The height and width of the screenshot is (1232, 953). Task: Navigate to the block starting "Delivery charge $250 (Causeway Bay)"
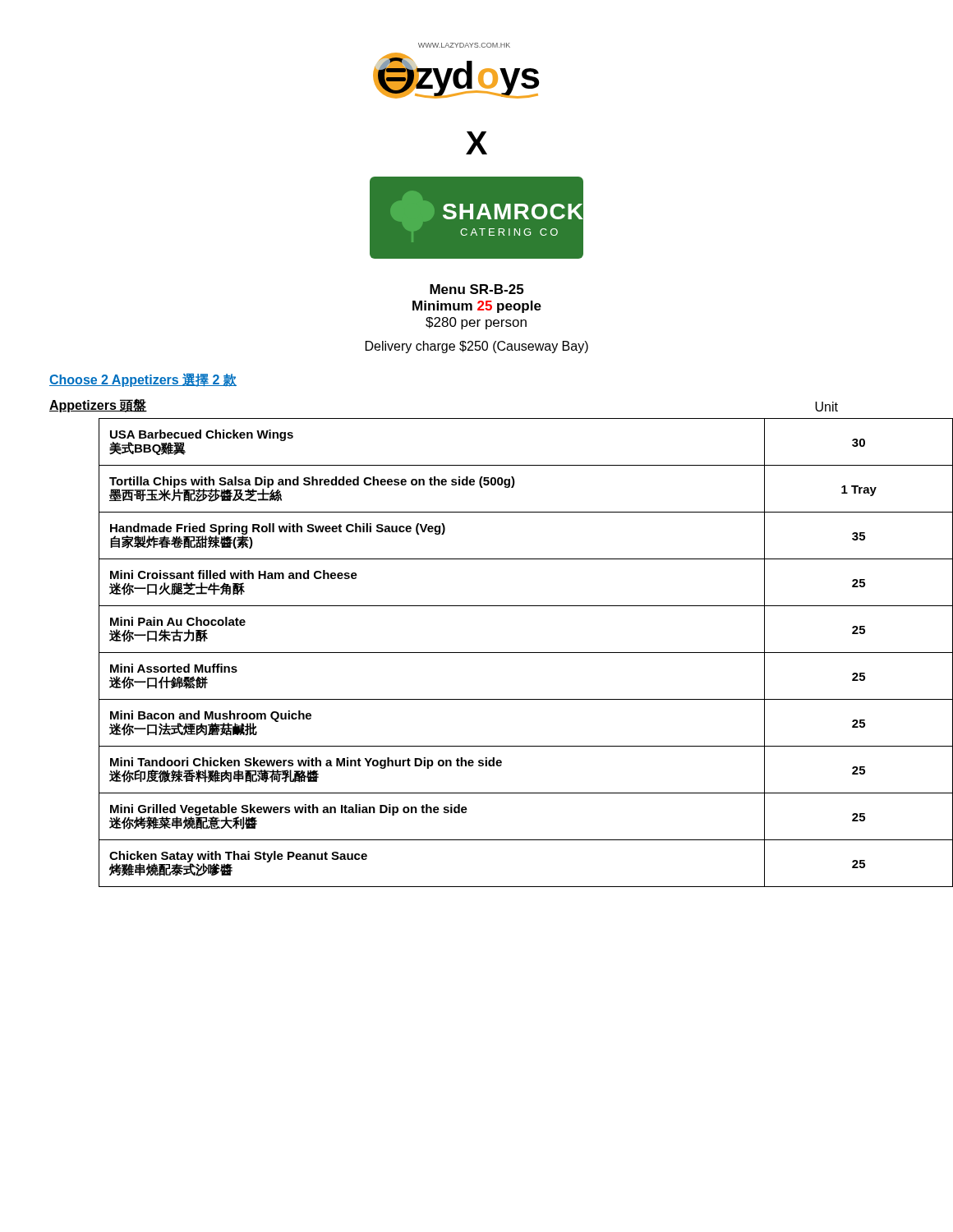[476, 346]
